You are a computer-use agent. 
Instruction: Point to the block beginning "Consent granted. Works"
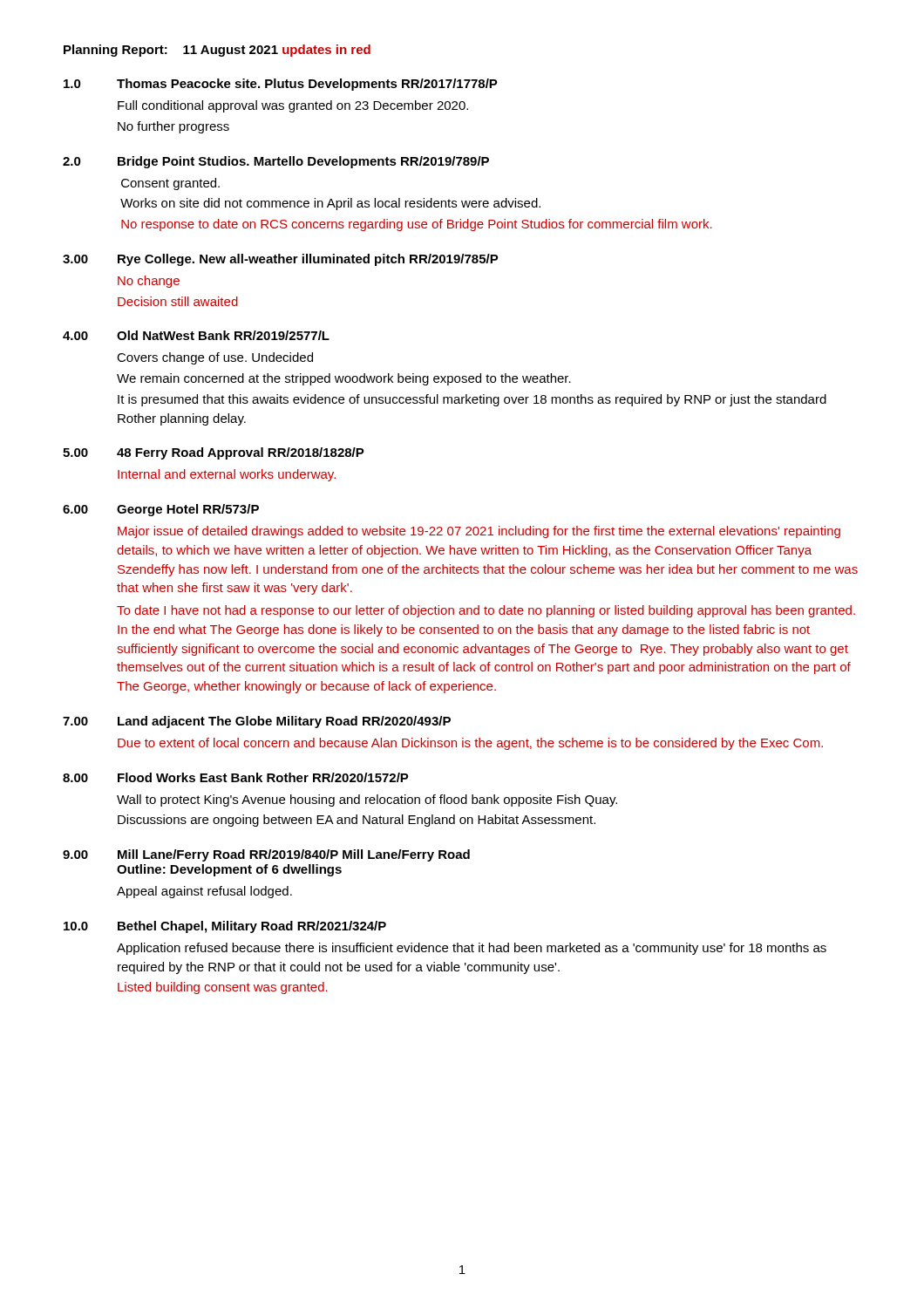(x=462, y=204)
